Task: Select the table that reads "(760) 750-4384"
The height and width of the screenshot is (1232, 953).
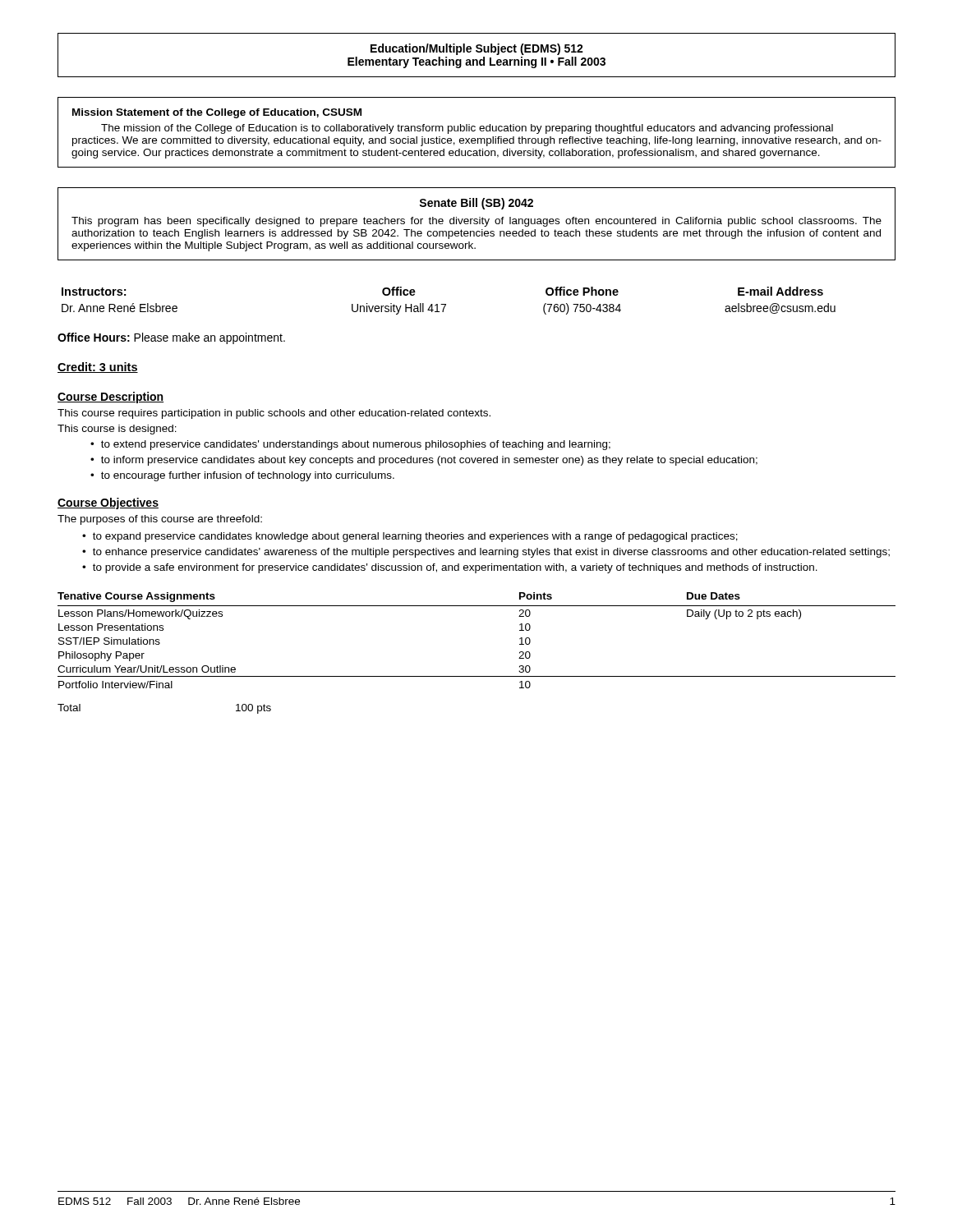Action: [476, 300]
